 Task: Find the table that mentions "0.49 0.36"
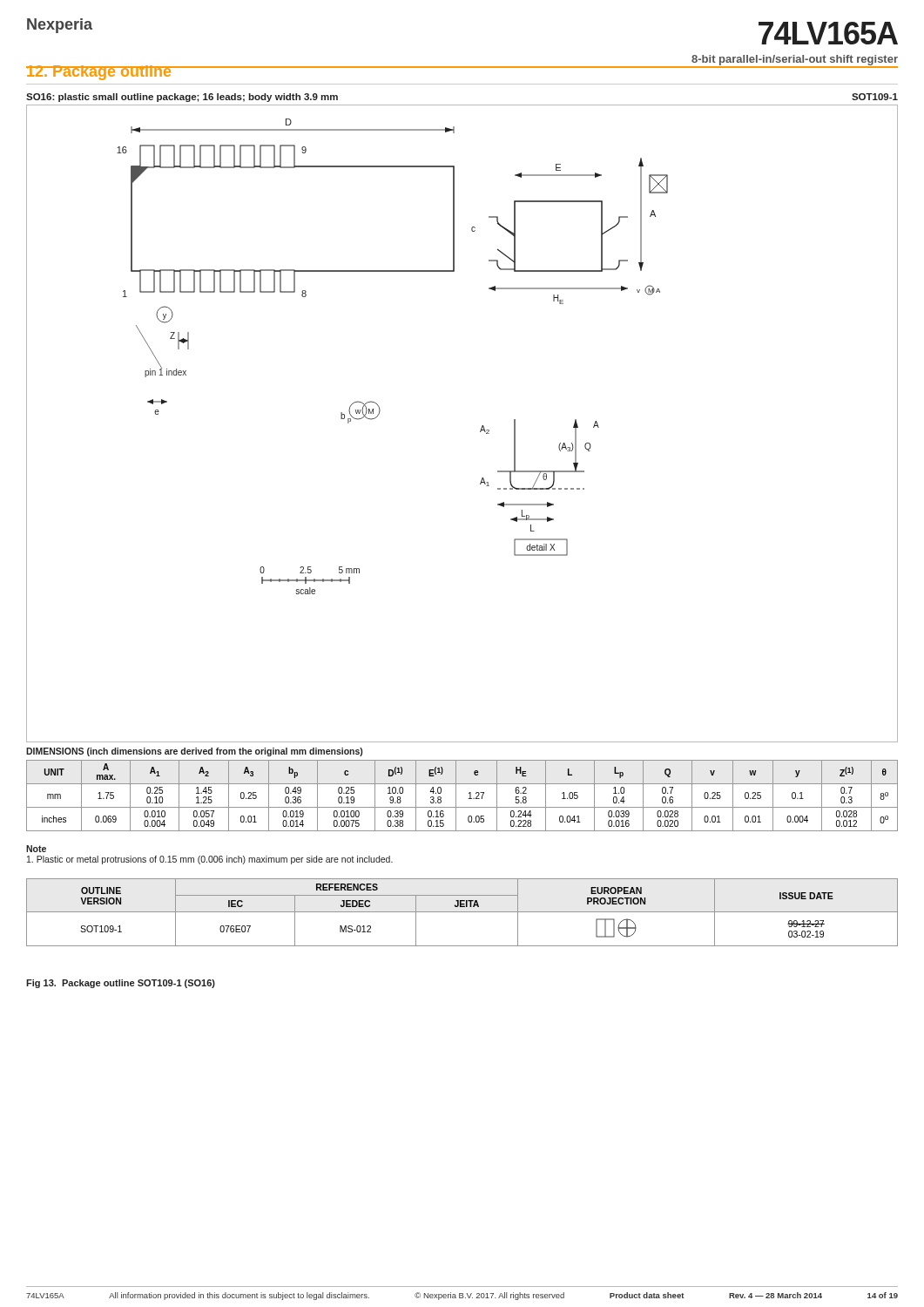(462, 796)
